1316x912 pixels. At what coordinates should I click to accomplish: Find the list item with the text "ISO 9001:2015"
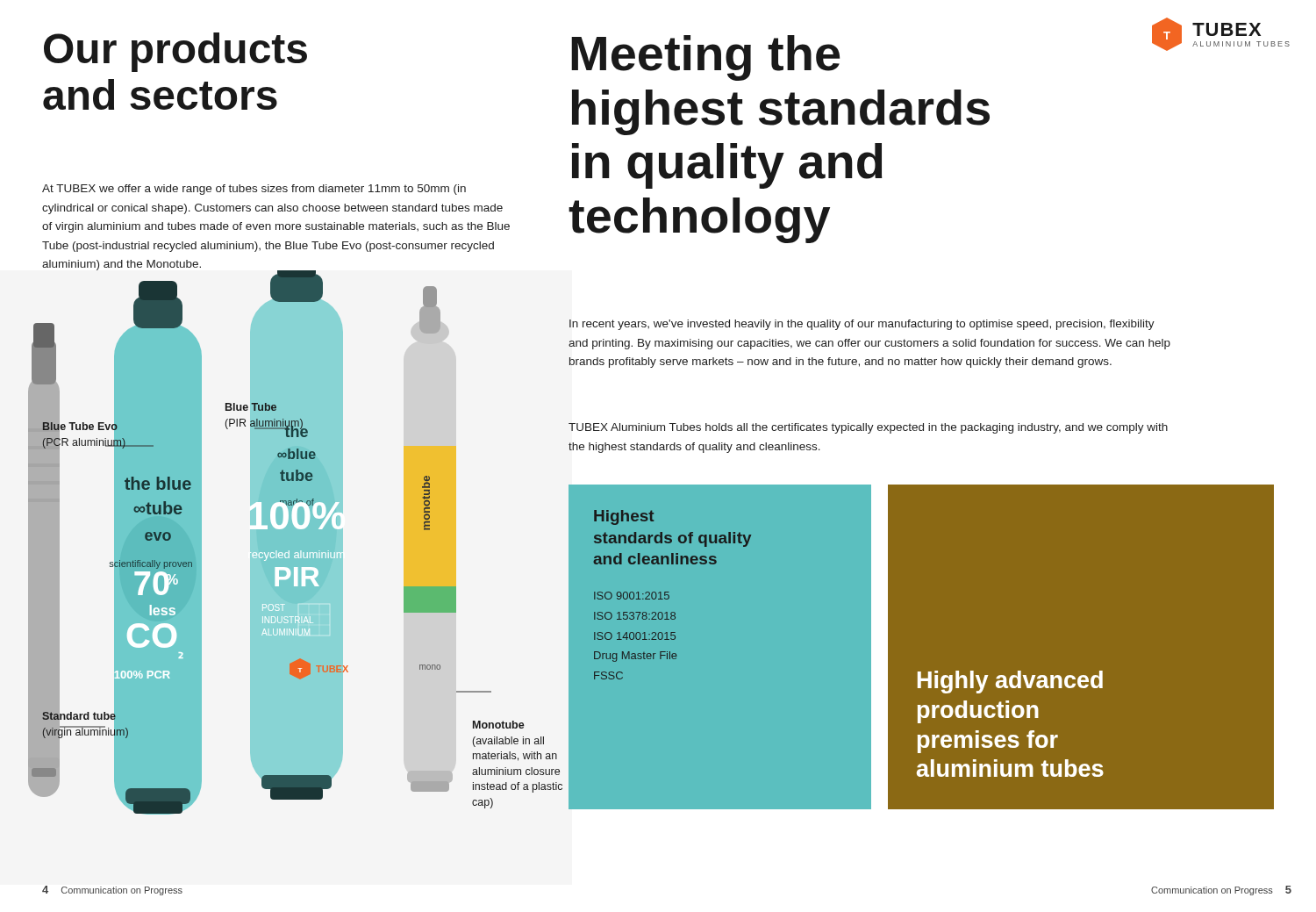(631, 596)
